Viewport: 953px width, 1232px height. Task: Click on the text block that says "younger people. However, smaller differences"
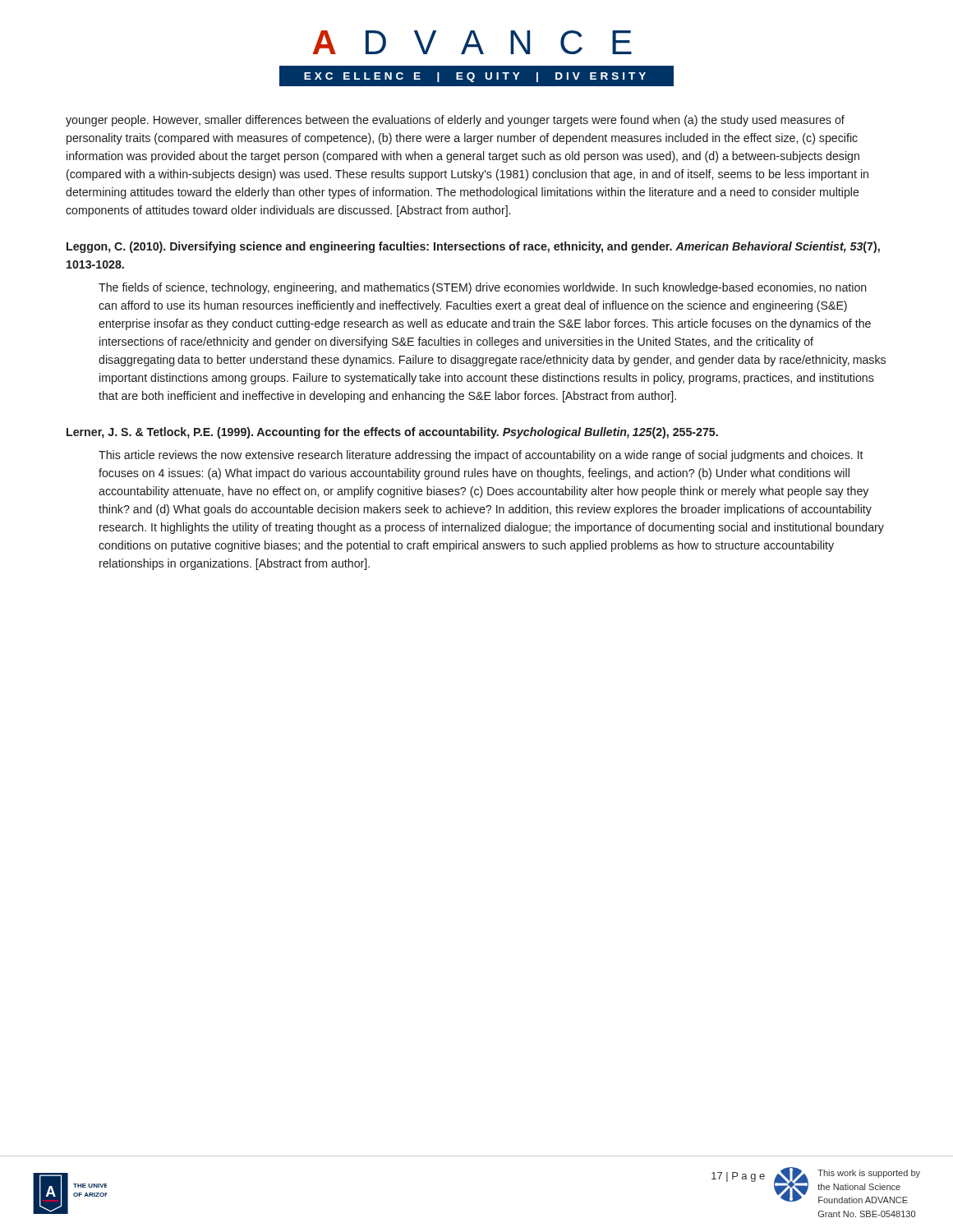pos(467,165)
